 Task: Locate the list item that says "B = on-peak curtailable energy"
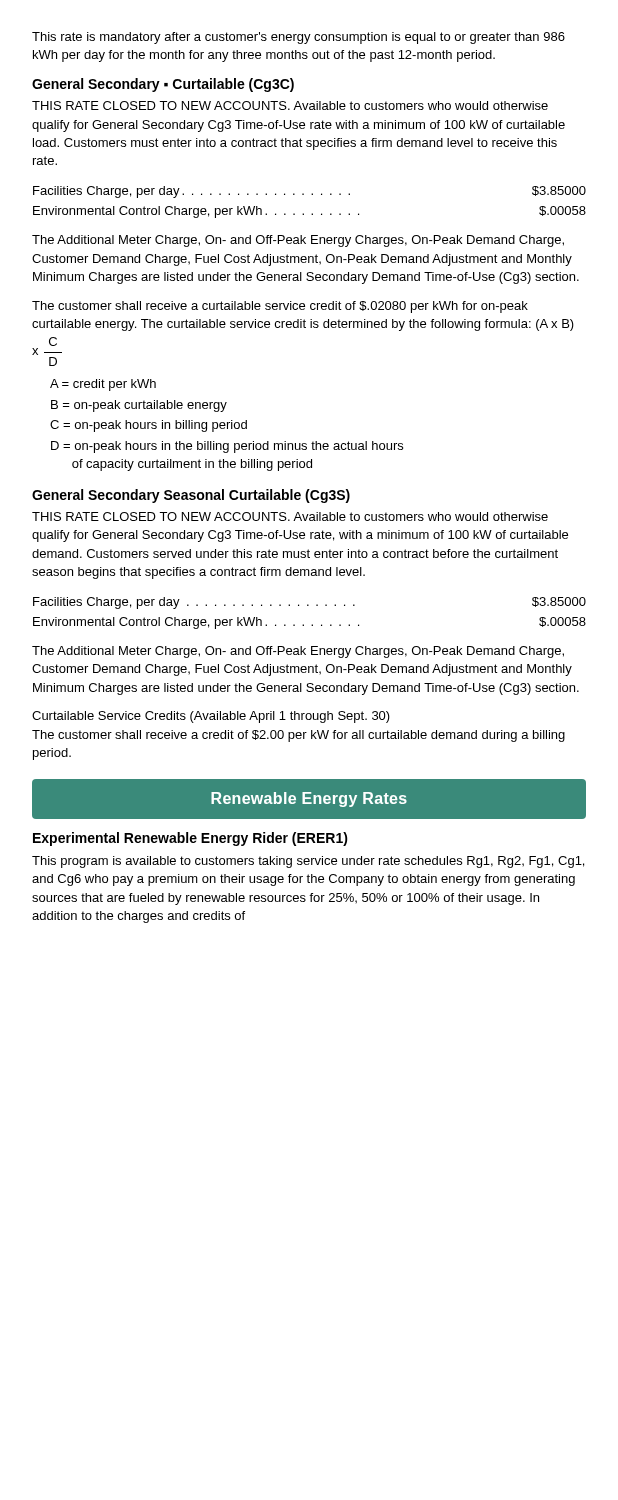pyautogui.click(x=138, y=404)
